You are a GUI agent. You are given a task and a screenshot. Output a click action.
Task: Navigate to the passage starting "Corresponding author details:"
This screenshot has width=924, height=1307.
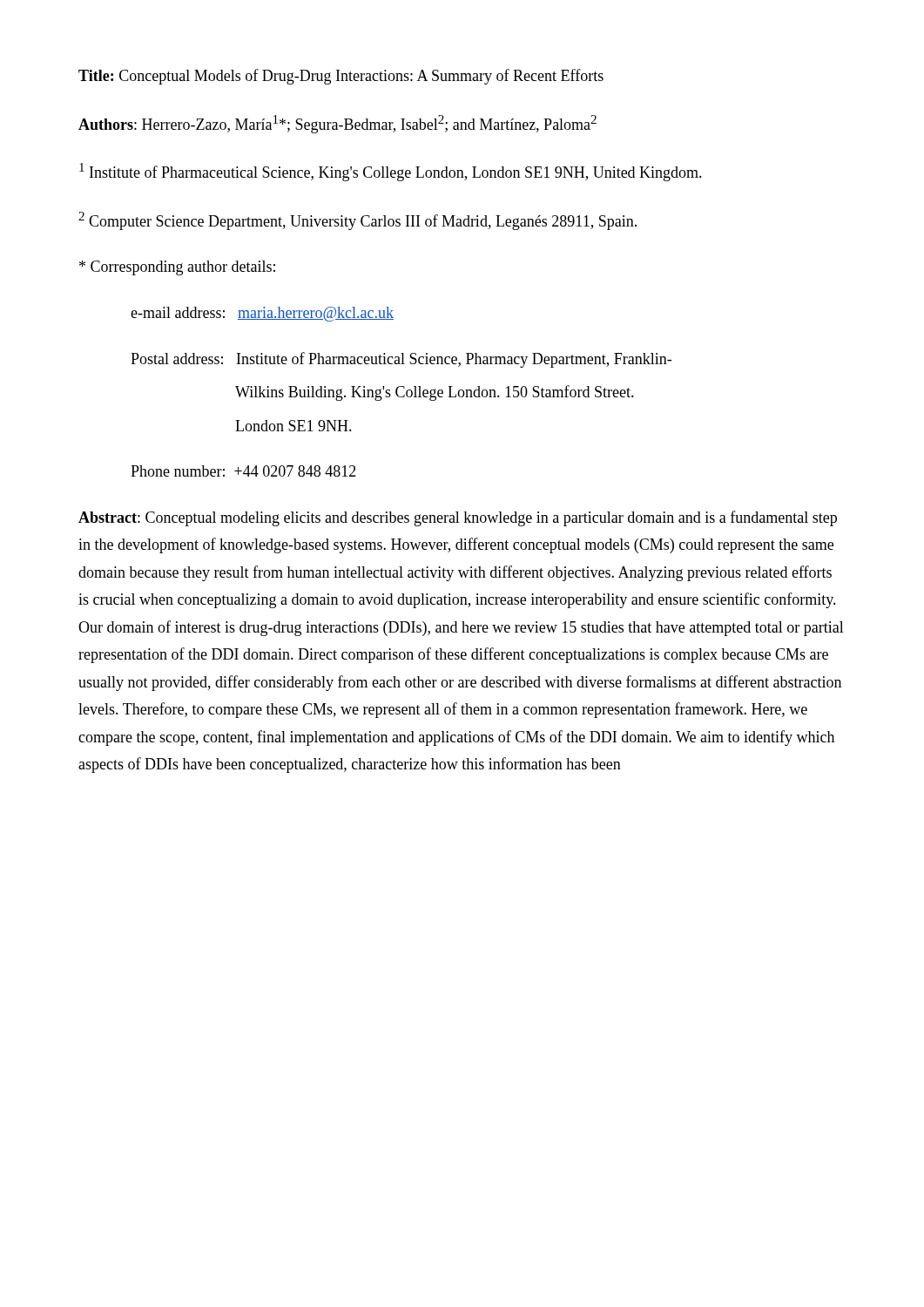click(x=177, y=267)
